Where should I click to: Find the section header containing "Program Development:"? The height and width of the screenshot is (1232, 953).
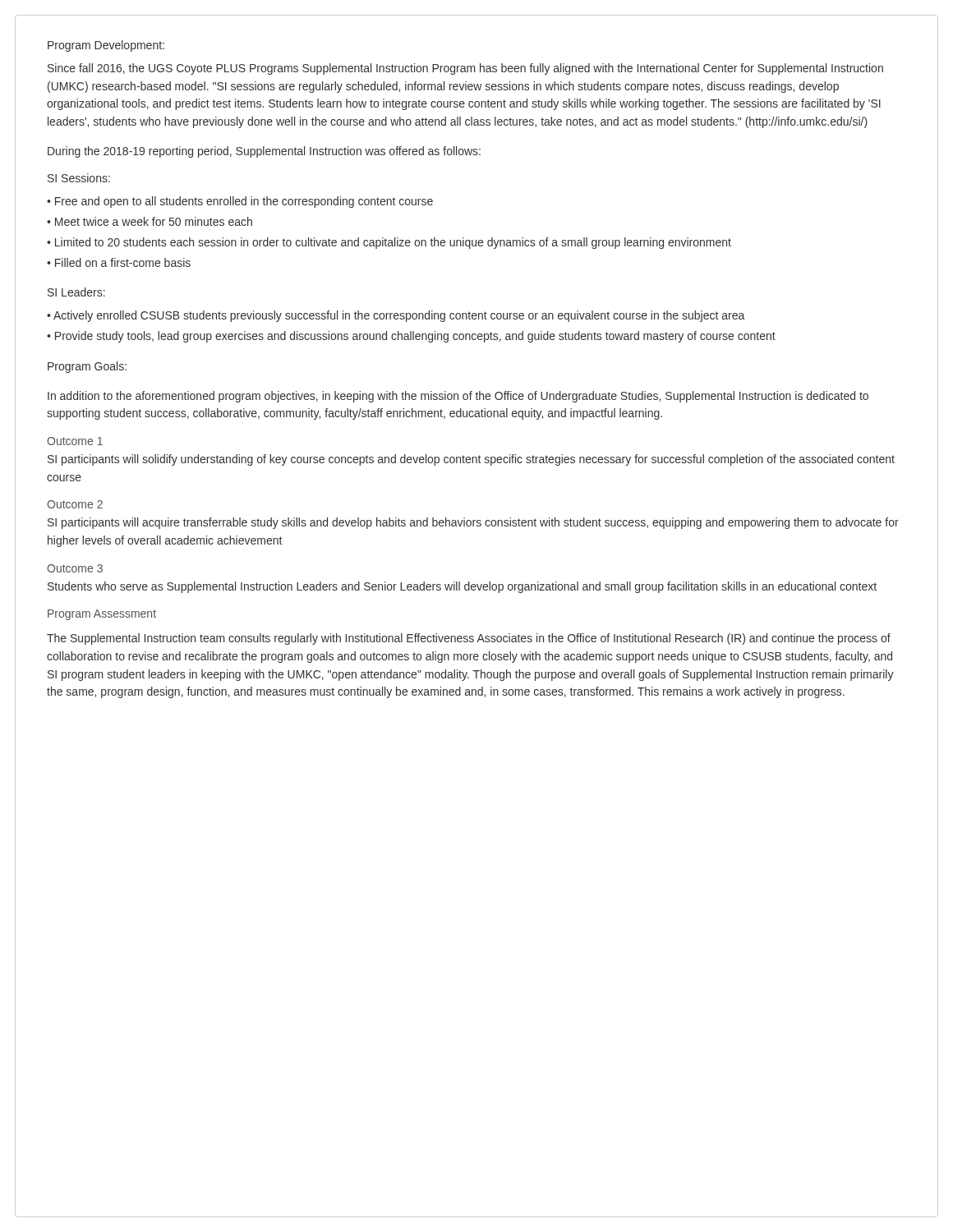pos(106,45)
